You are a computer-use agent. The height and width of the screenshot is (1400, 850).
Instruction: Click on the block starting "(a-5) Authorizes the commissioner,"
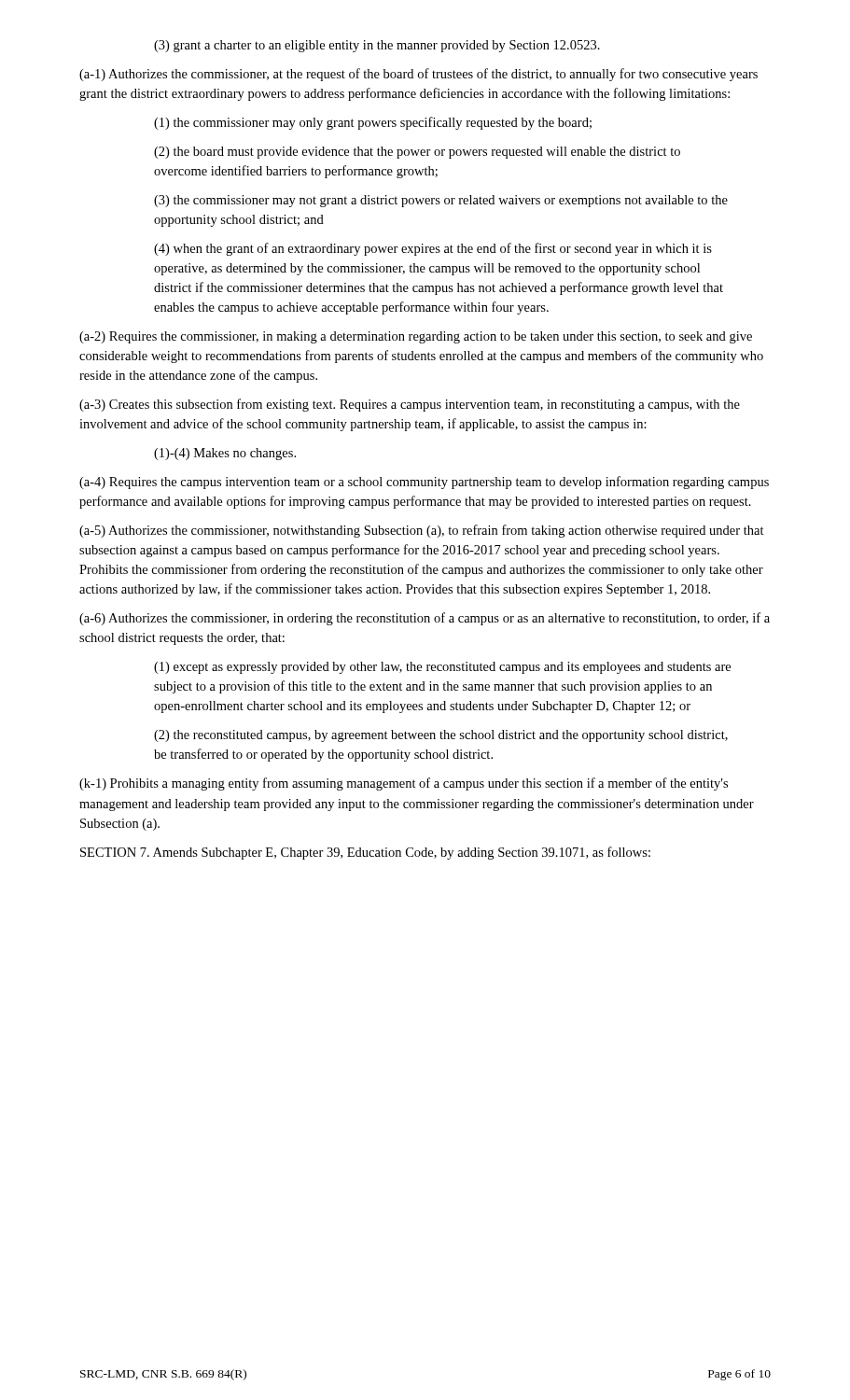pos(421,560)
